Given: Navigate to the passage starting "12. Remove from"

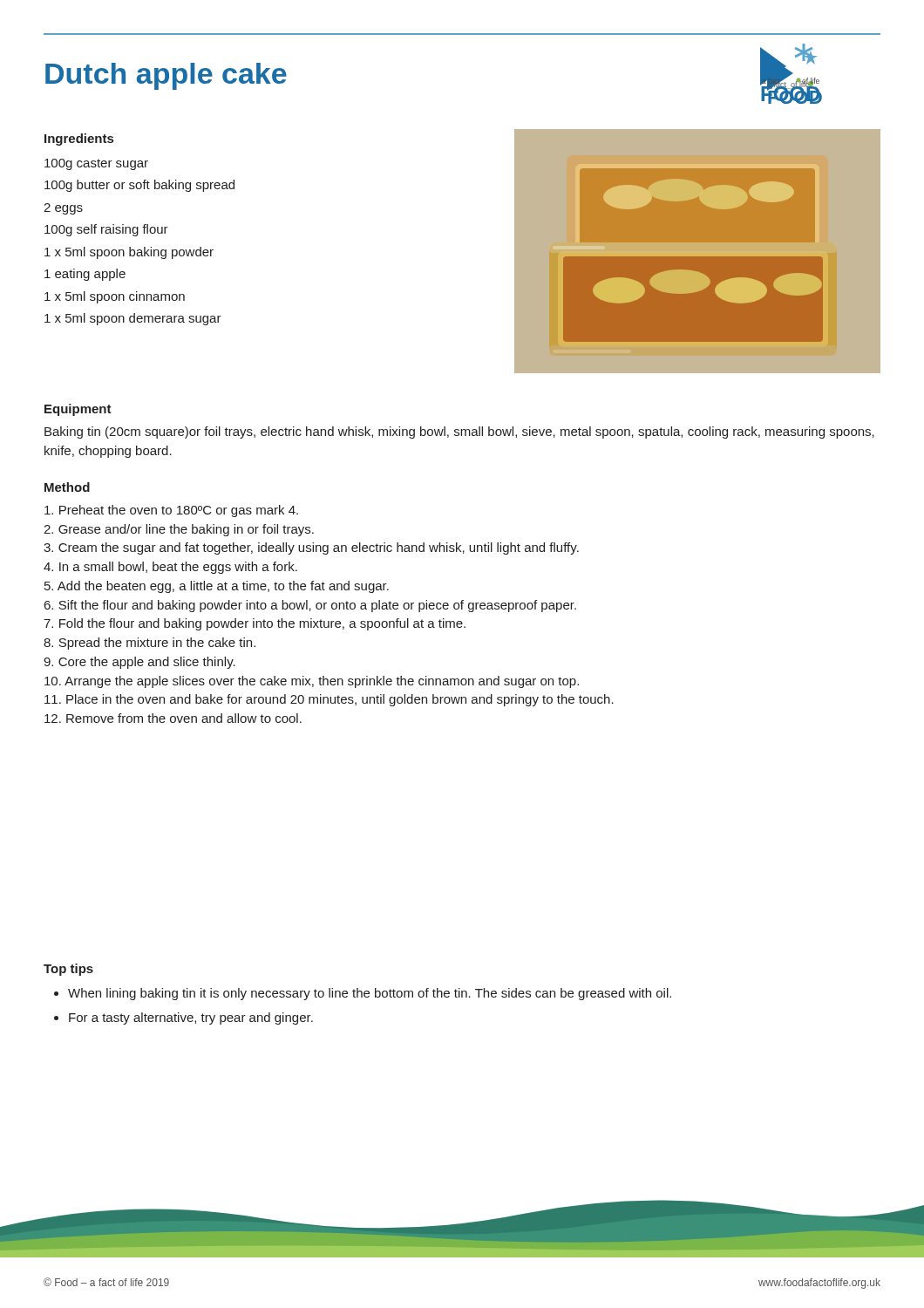Looking at the screenshot, I should click(x=173, y=718).
